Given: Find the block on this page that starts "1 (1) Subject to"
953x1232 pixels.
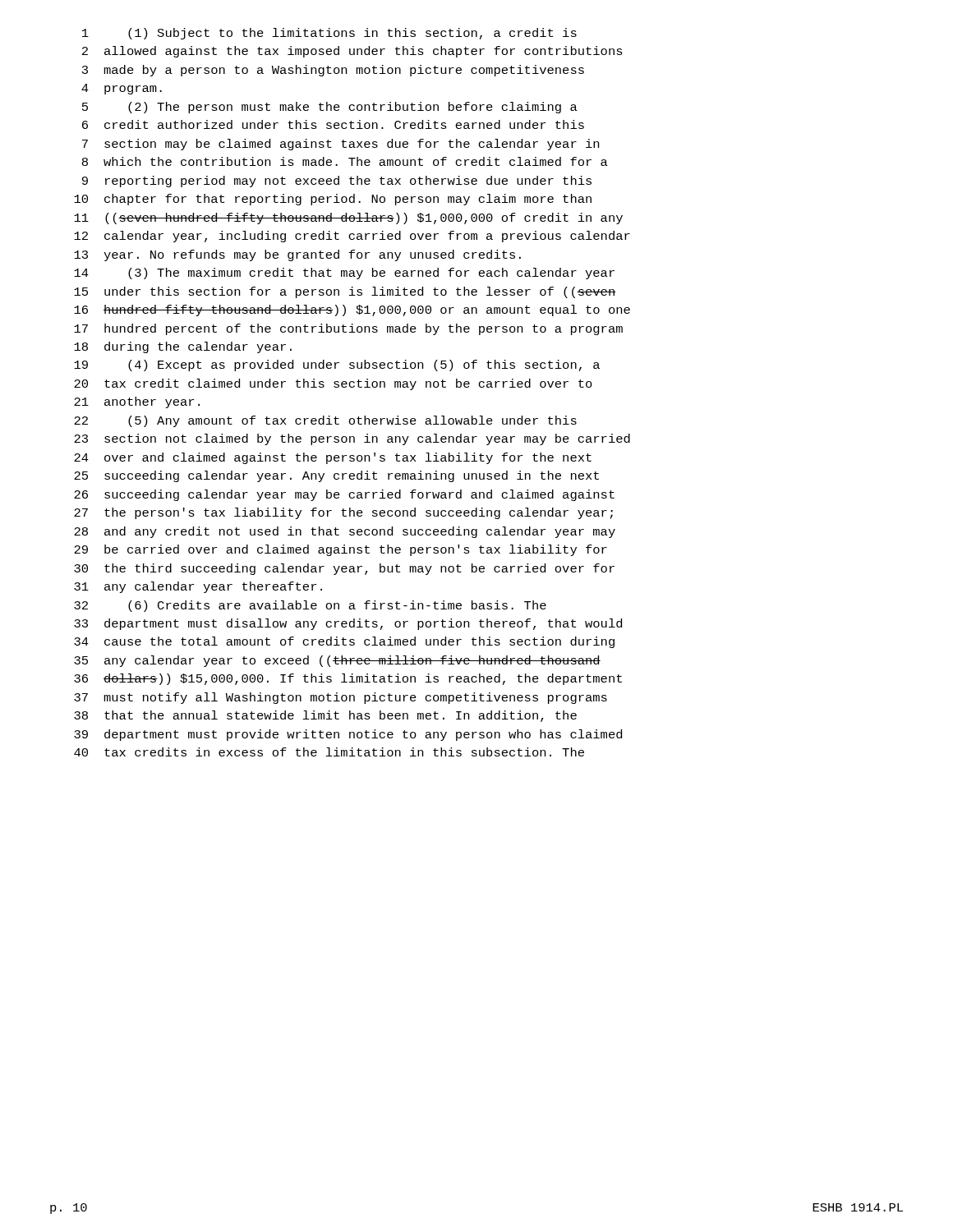Looking at the screenshot, I should [x=476, y=62].
